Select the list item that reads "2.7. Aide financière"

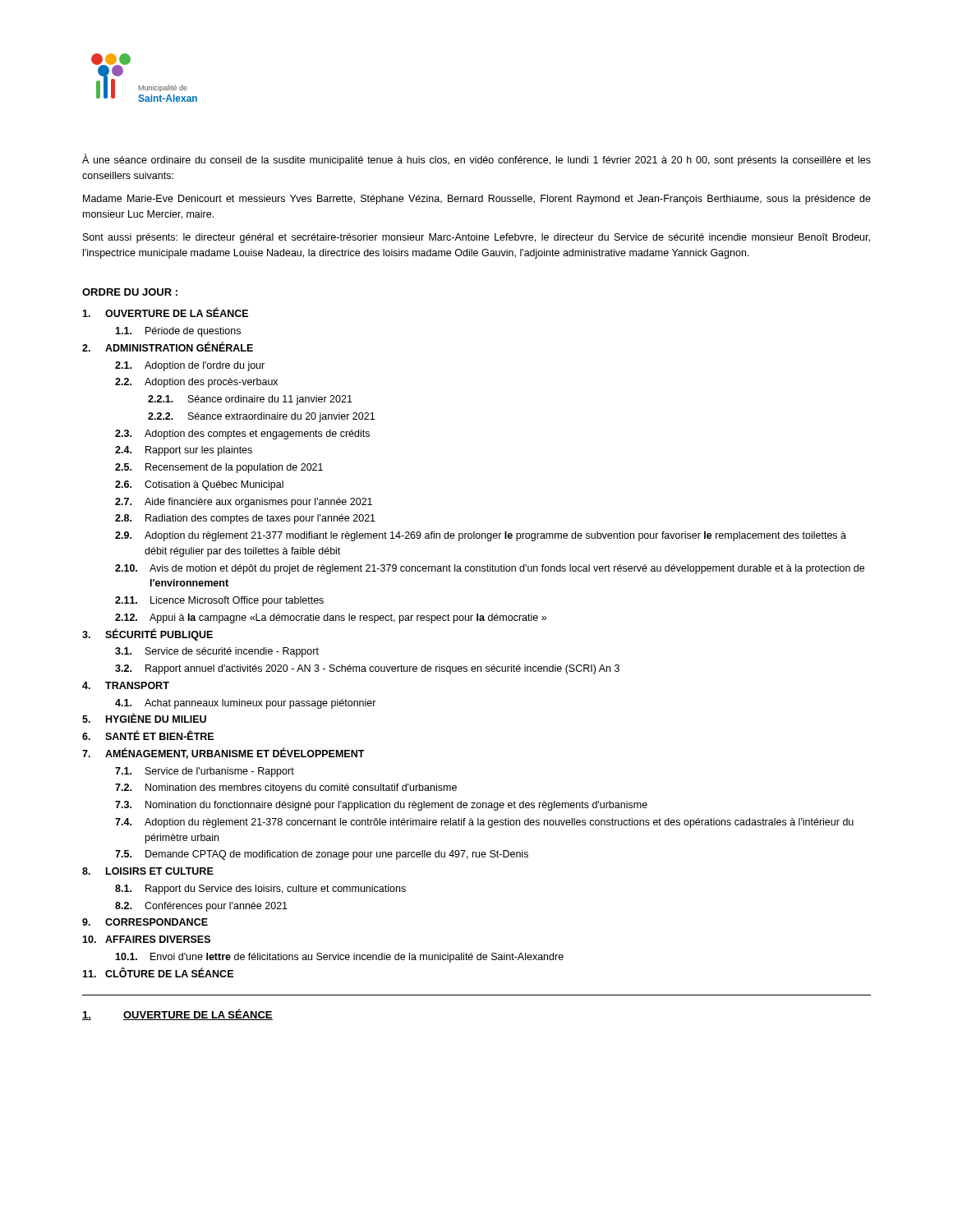(x=244, y=503)
